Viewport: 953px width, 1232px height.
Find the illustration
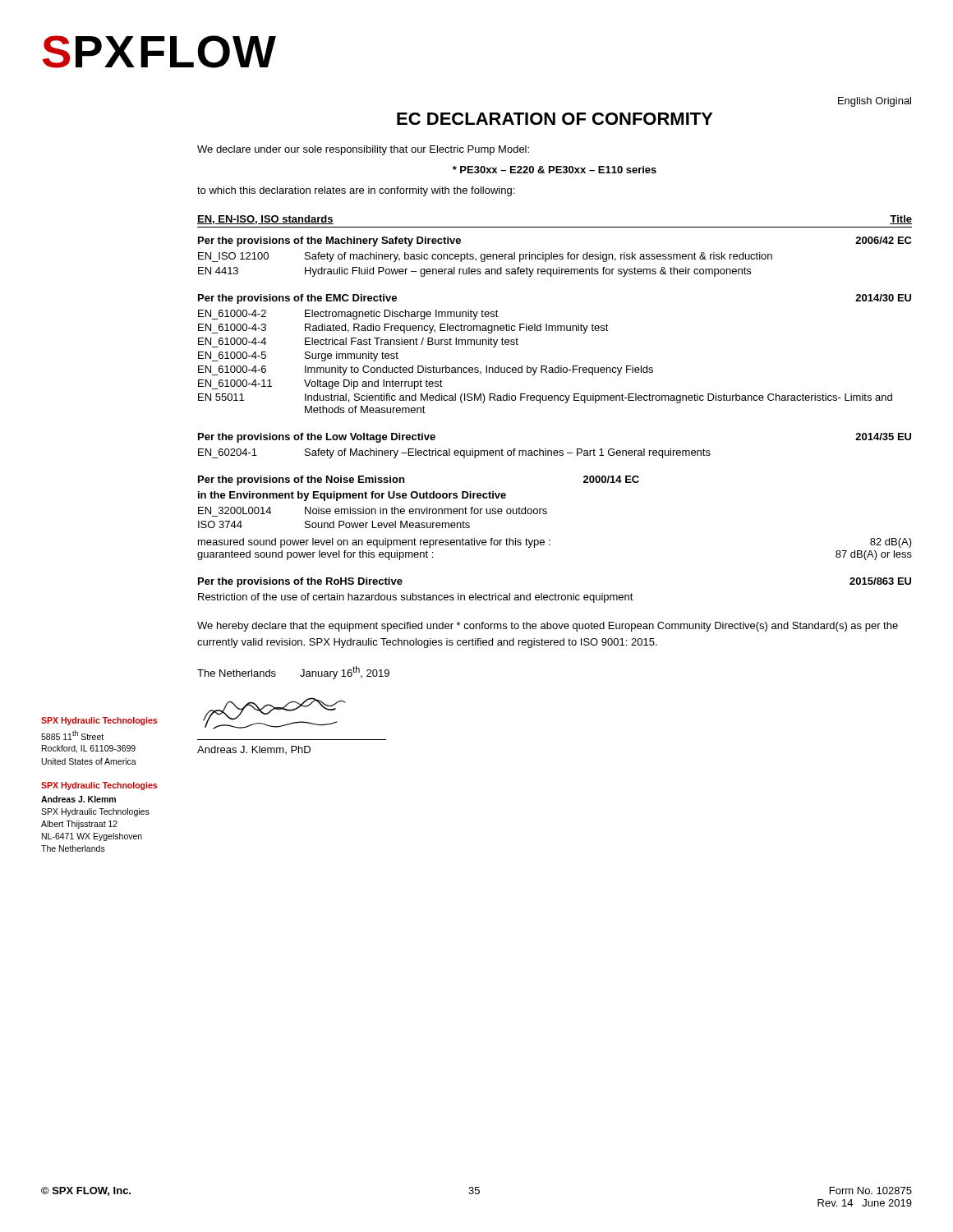555,713
